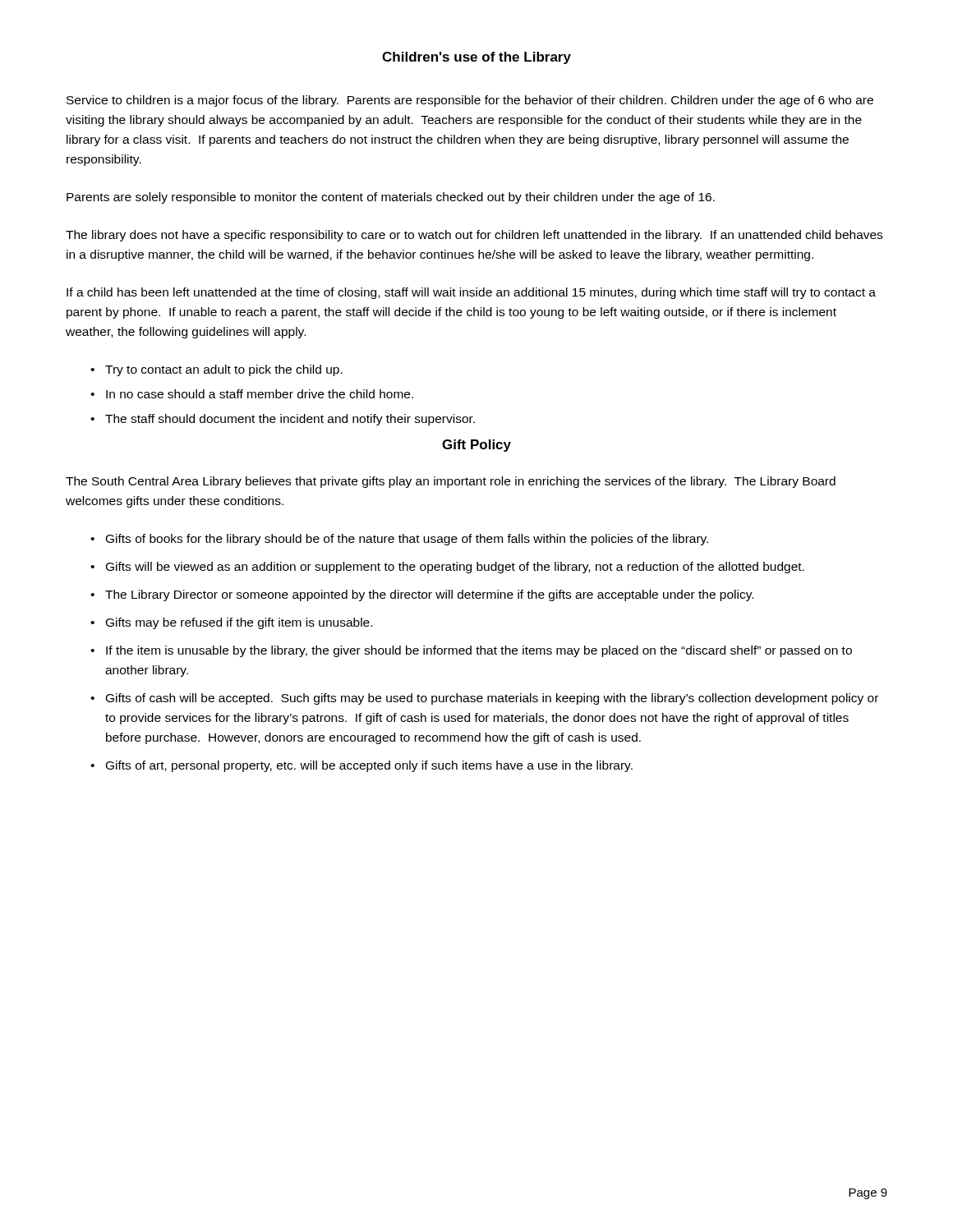The height and width of the screenshot is (1232, 953).
Task: Point to the passage starting "Gifts may be refused"
Action: [x=239, y=622]
